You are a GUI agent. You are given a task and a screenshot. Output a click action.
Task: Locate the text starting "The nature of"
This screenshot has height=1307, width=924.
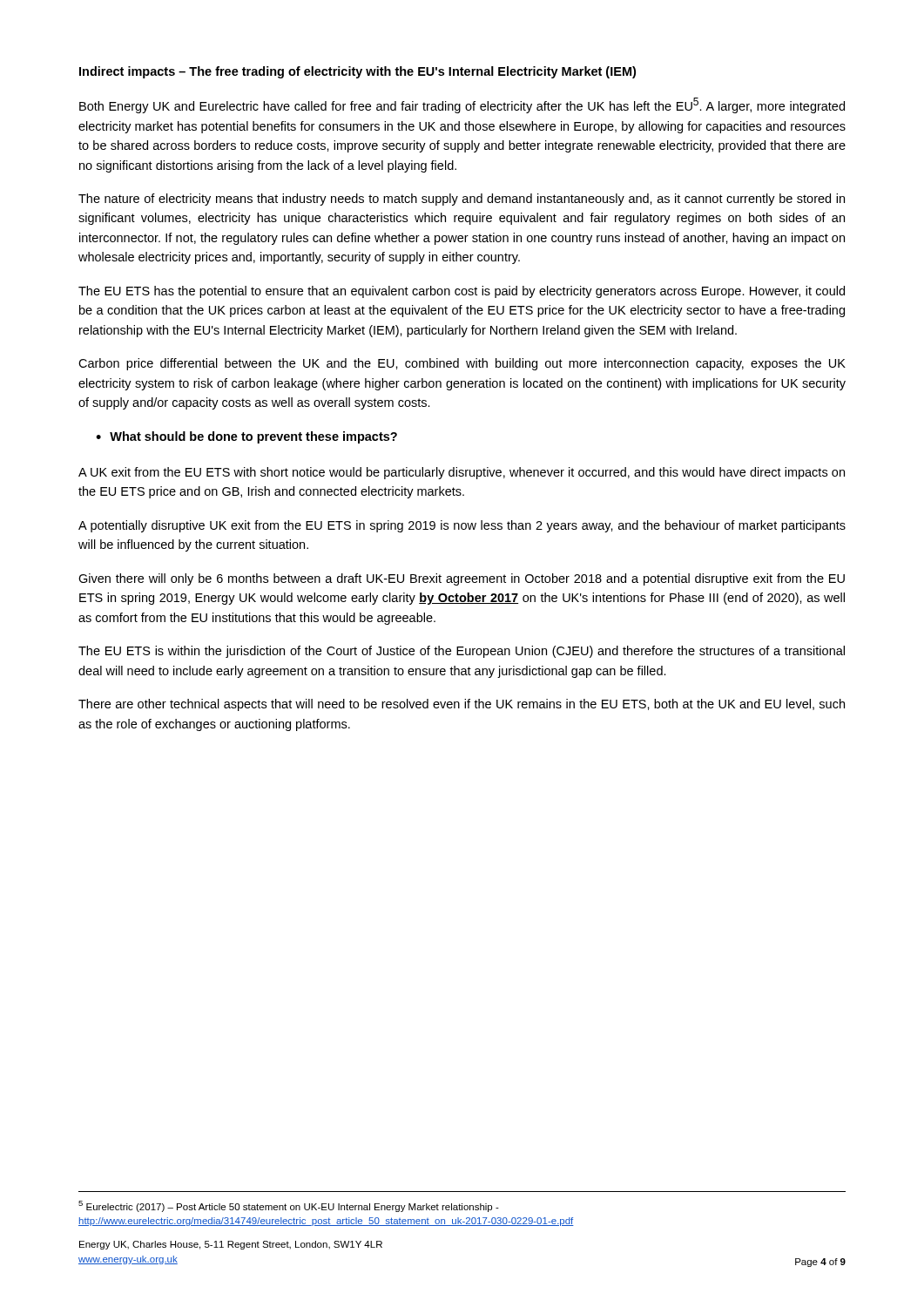(462, 228)
